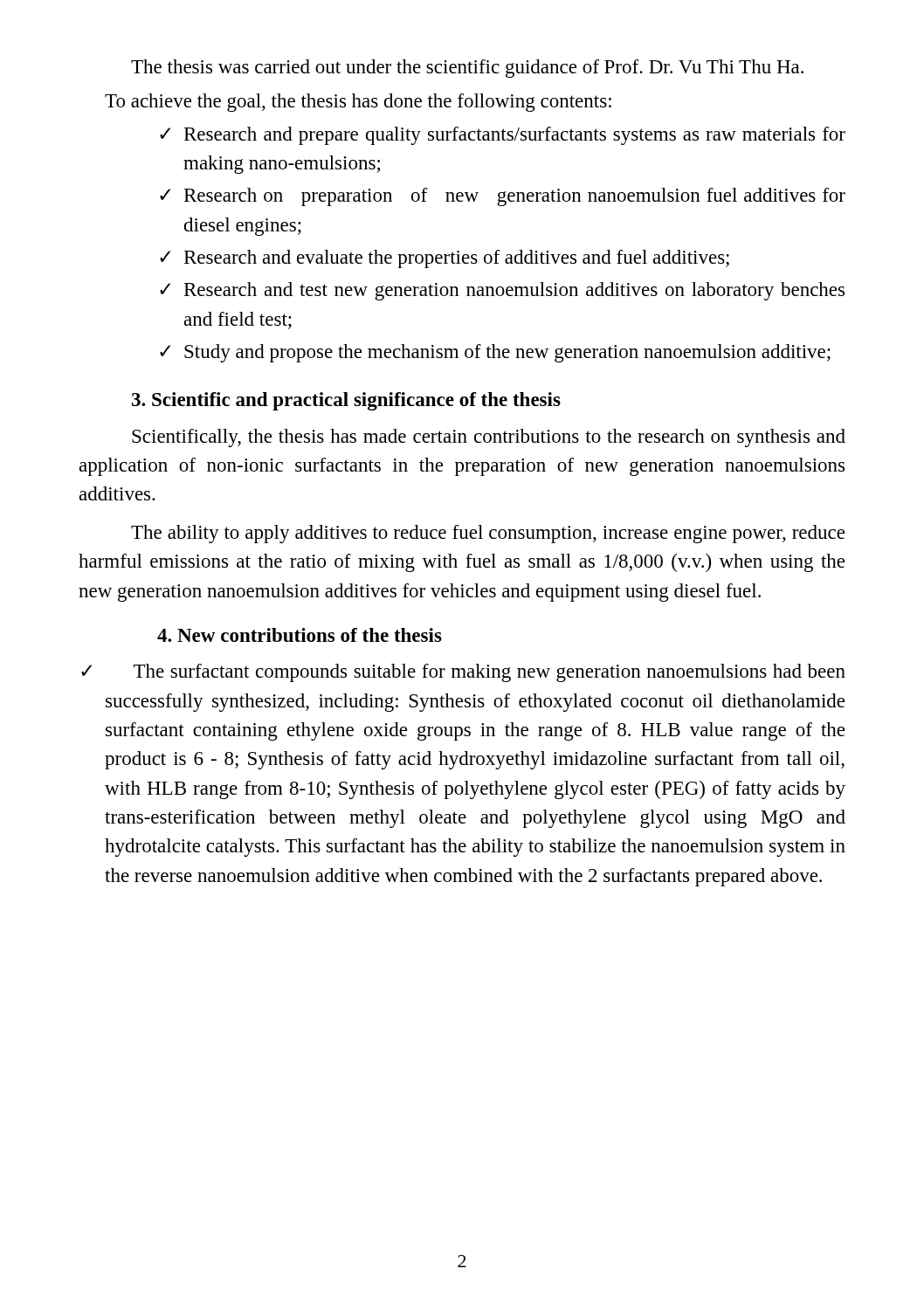The width and height of the screenshot is (924, 1310).
Task: Find the block on this page that starts "Research and evaluate the"
Action: 457,257
